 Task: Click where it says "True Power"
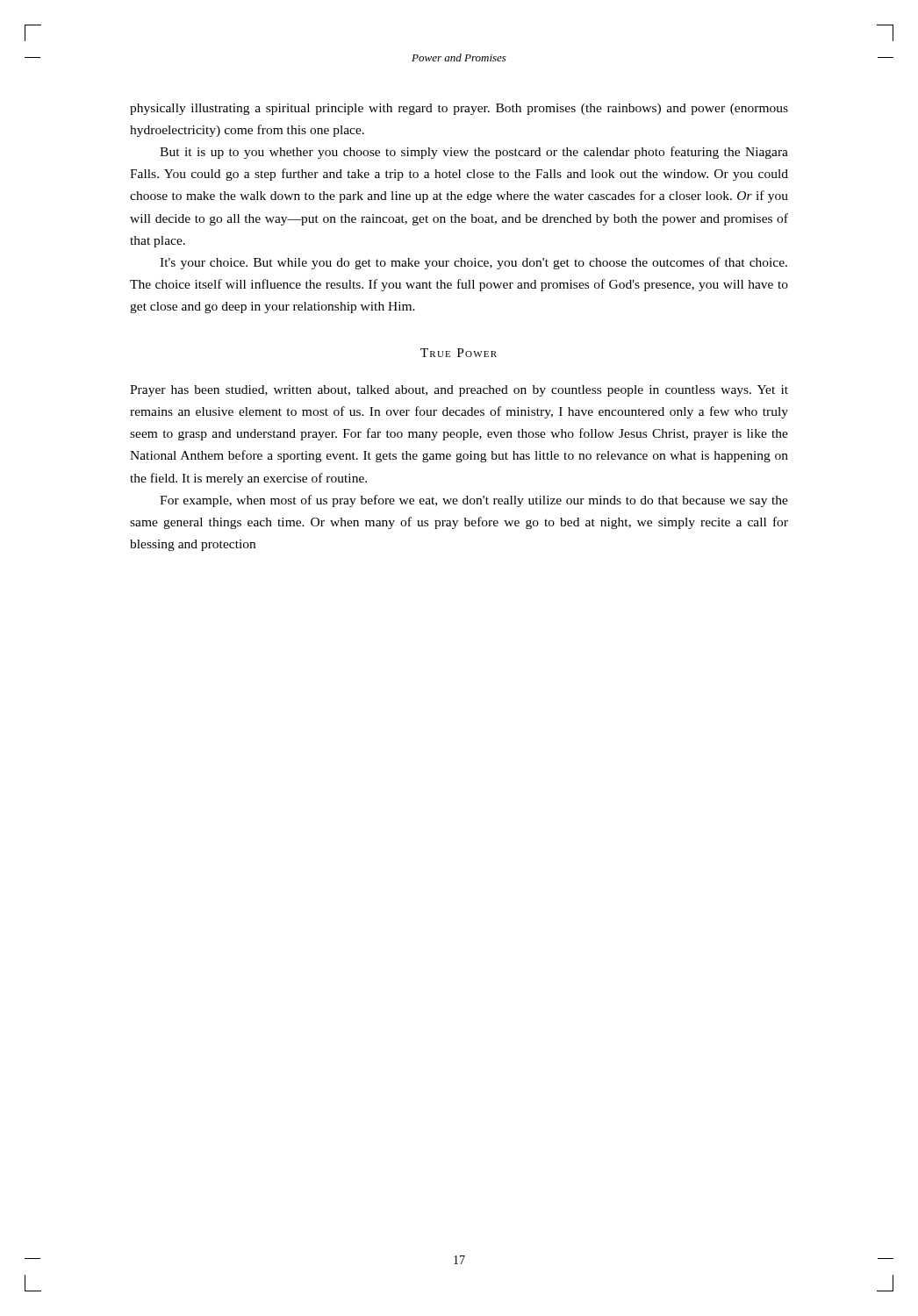coord(459,352)
